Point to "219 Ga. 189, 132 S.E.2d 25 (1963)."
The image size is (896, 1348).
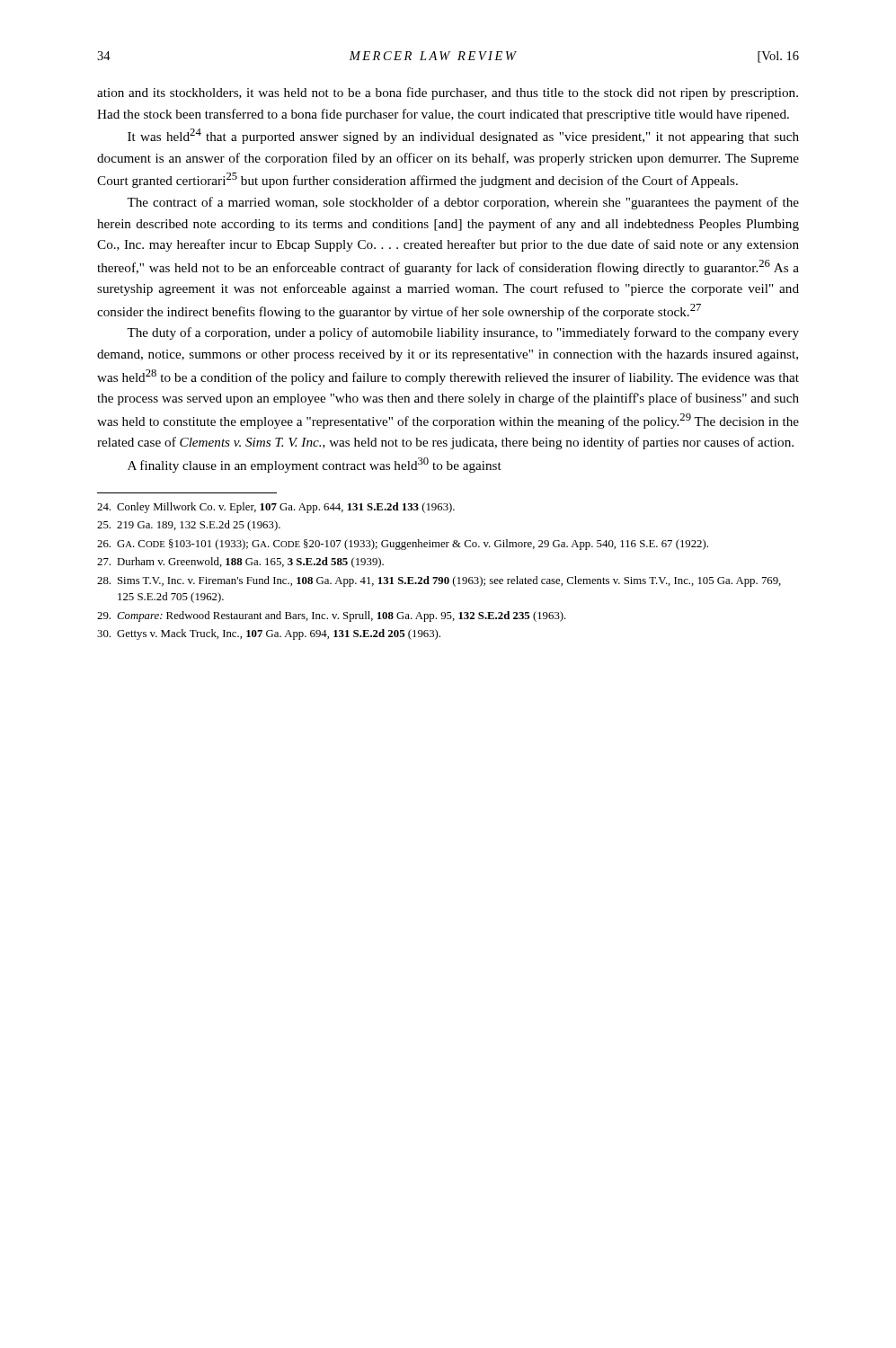189,526
